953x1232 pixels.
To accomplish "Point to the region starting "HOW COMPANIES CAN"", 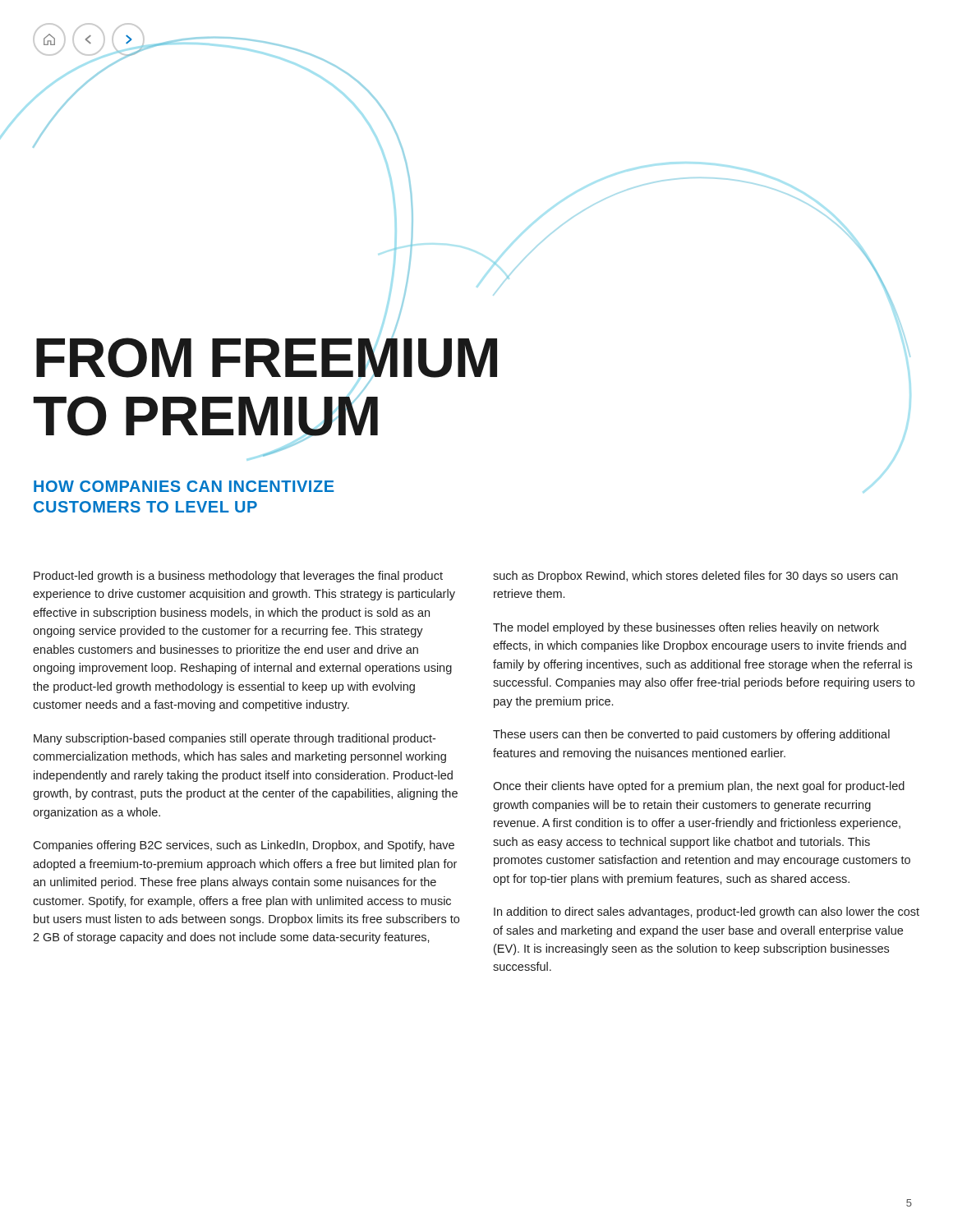I will point(230,497).
